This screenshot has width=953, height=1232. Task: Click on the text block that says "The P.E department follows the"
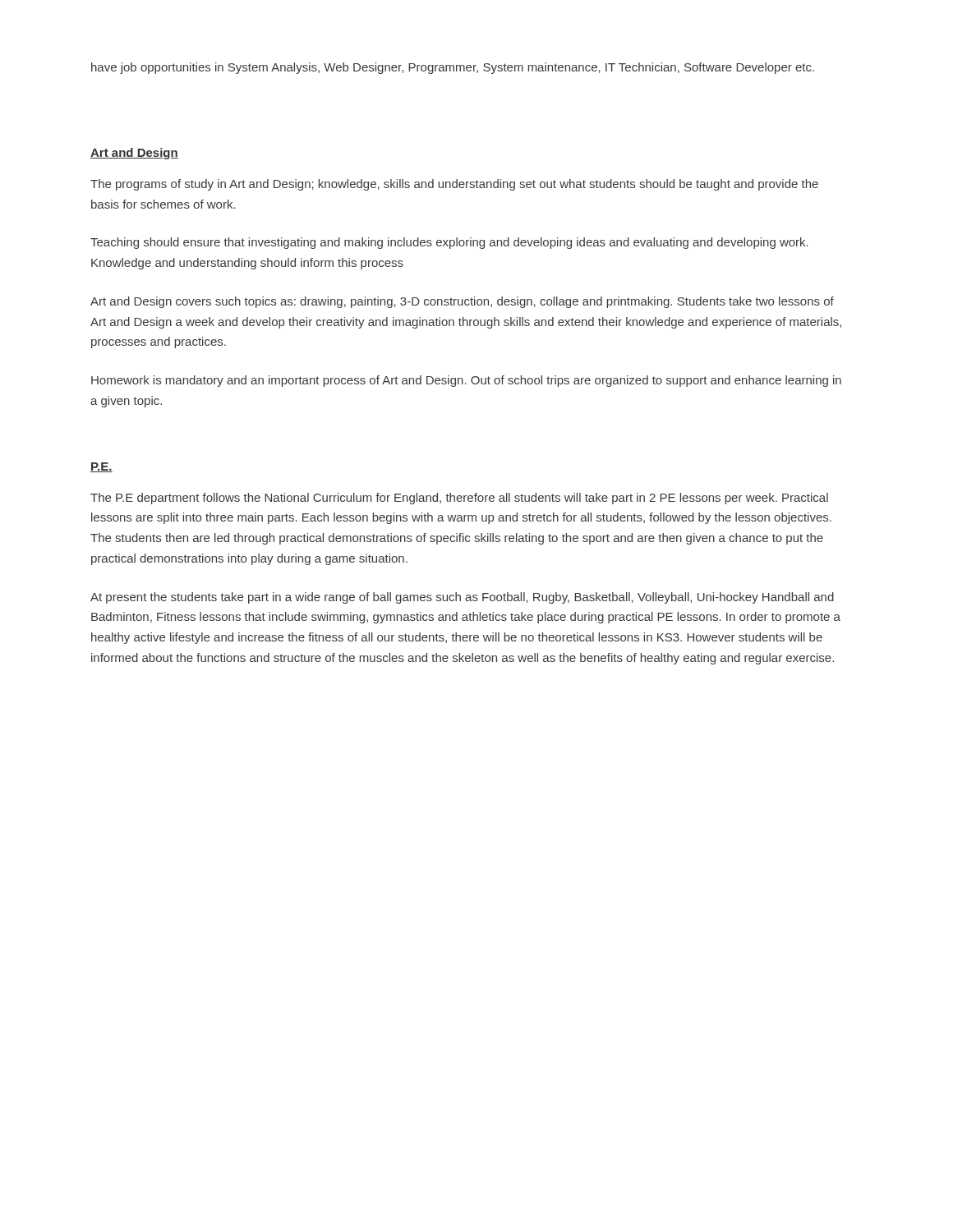[x=461, y=527]
